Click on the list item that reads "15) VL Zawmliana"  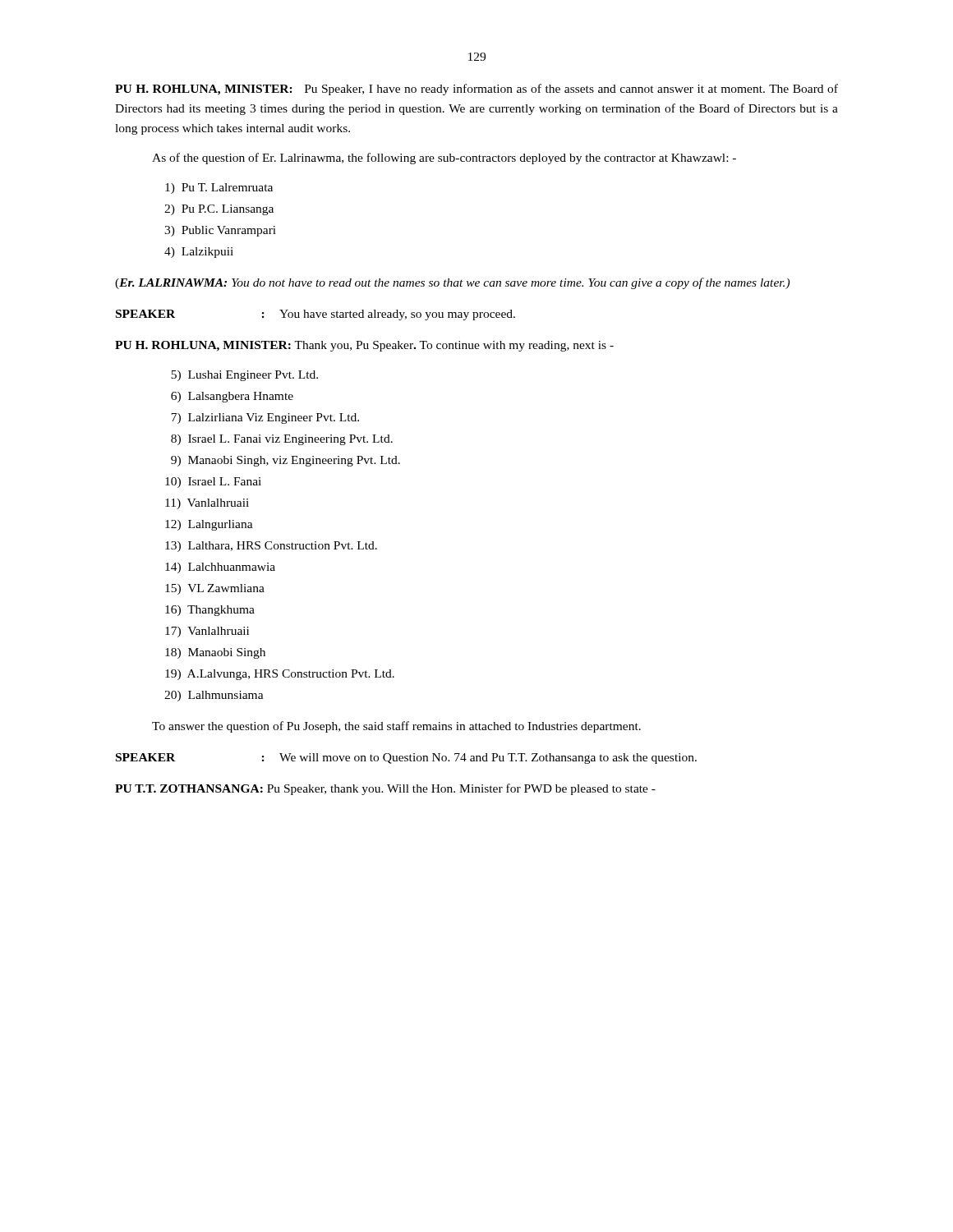(214, 588)
